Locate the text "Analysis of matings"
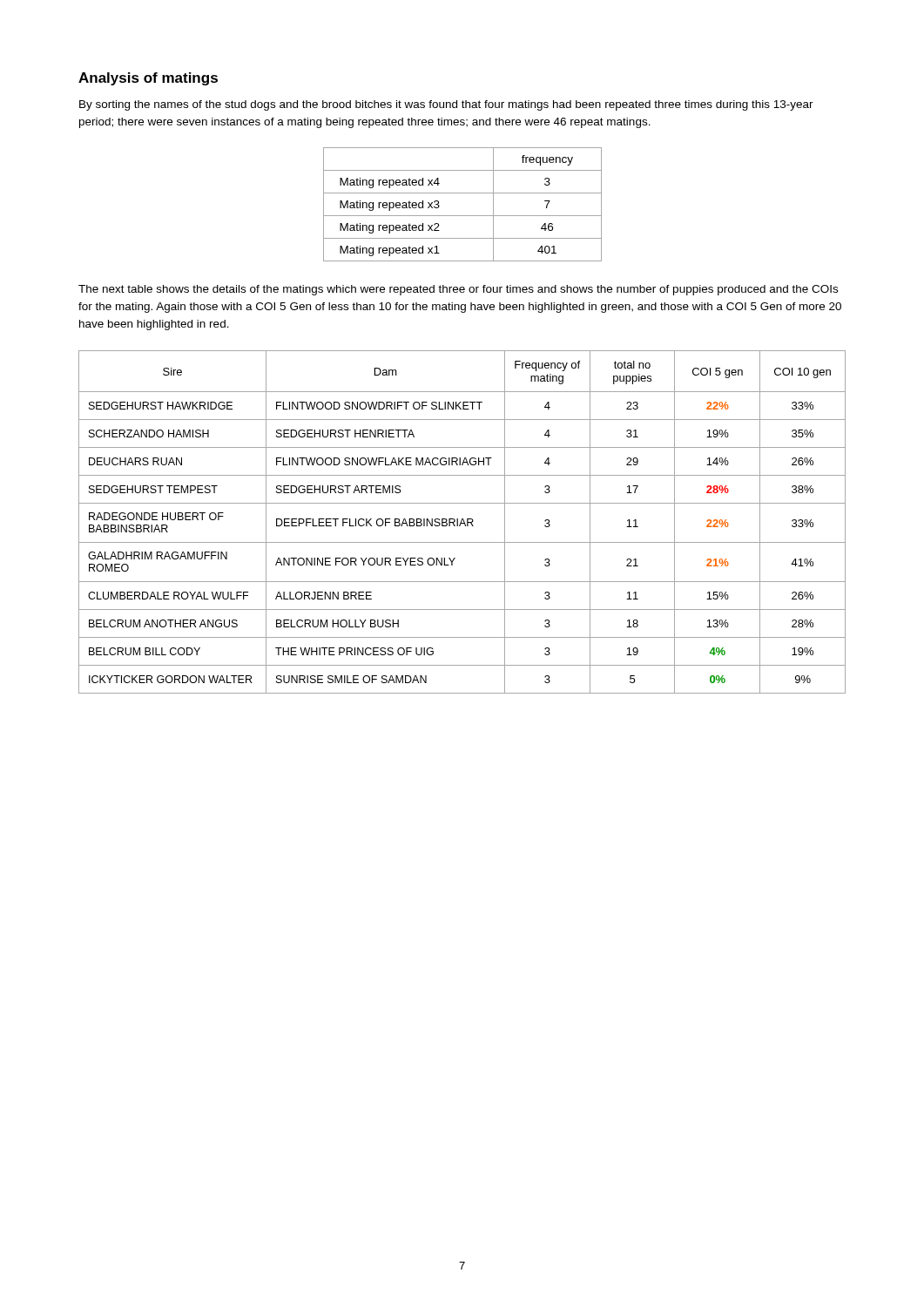Viewport: 924px width, 1307px height. (x=148, y=78)
